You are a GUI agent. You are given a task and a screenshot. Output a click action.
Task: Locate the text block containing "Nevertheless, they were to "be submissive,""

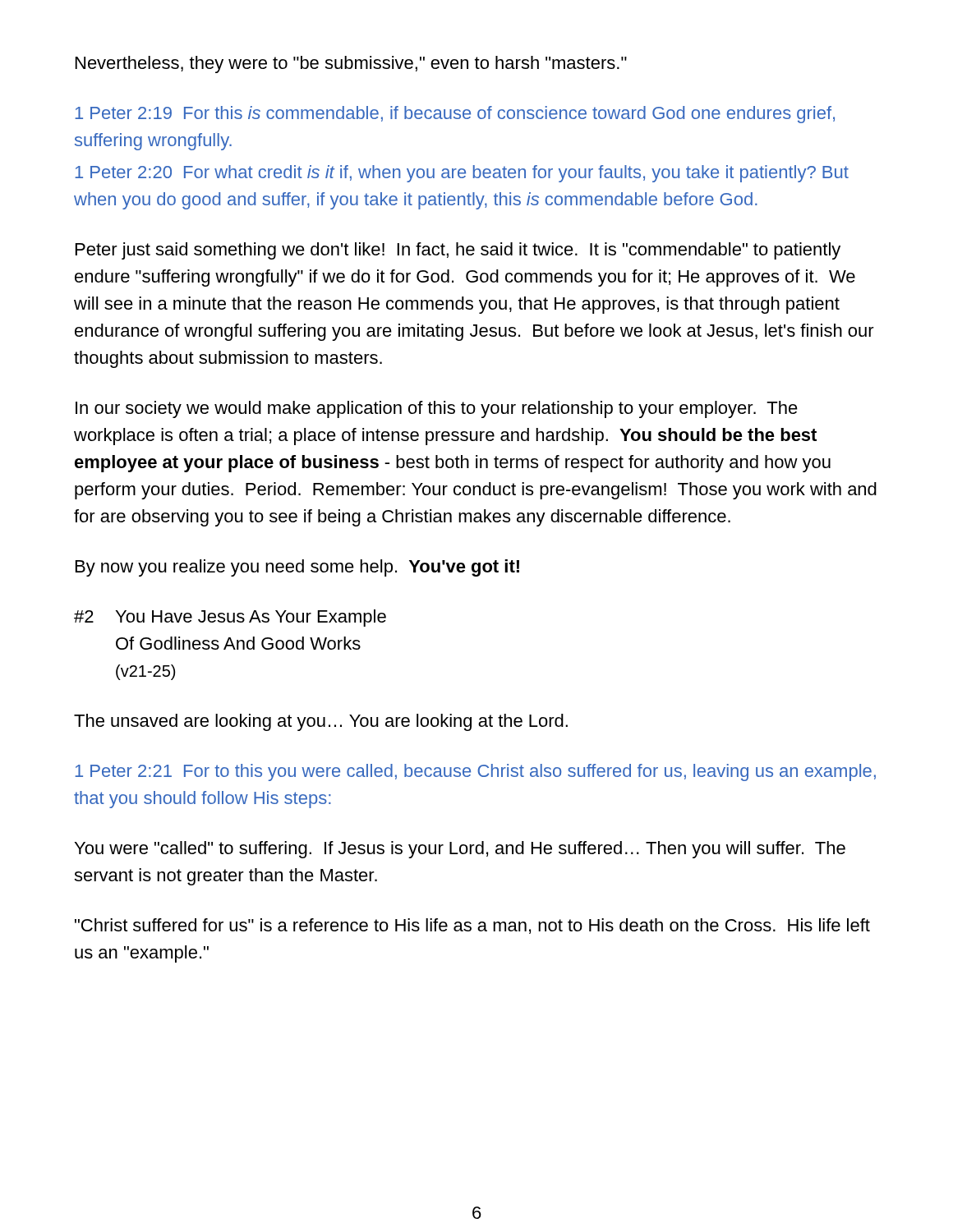350,63
